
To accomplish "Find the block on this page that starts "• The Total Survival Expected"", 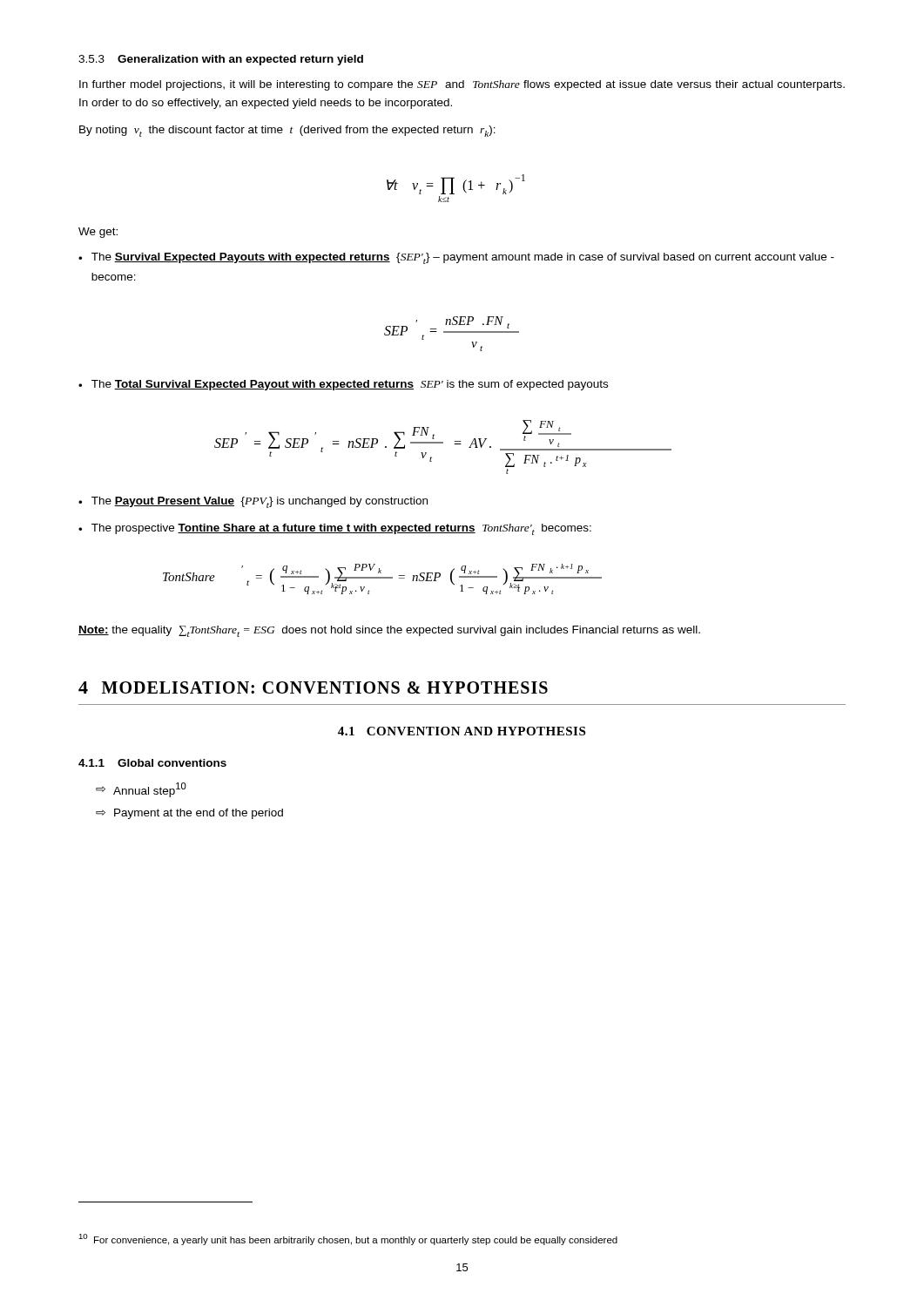I will pos(343,385).
